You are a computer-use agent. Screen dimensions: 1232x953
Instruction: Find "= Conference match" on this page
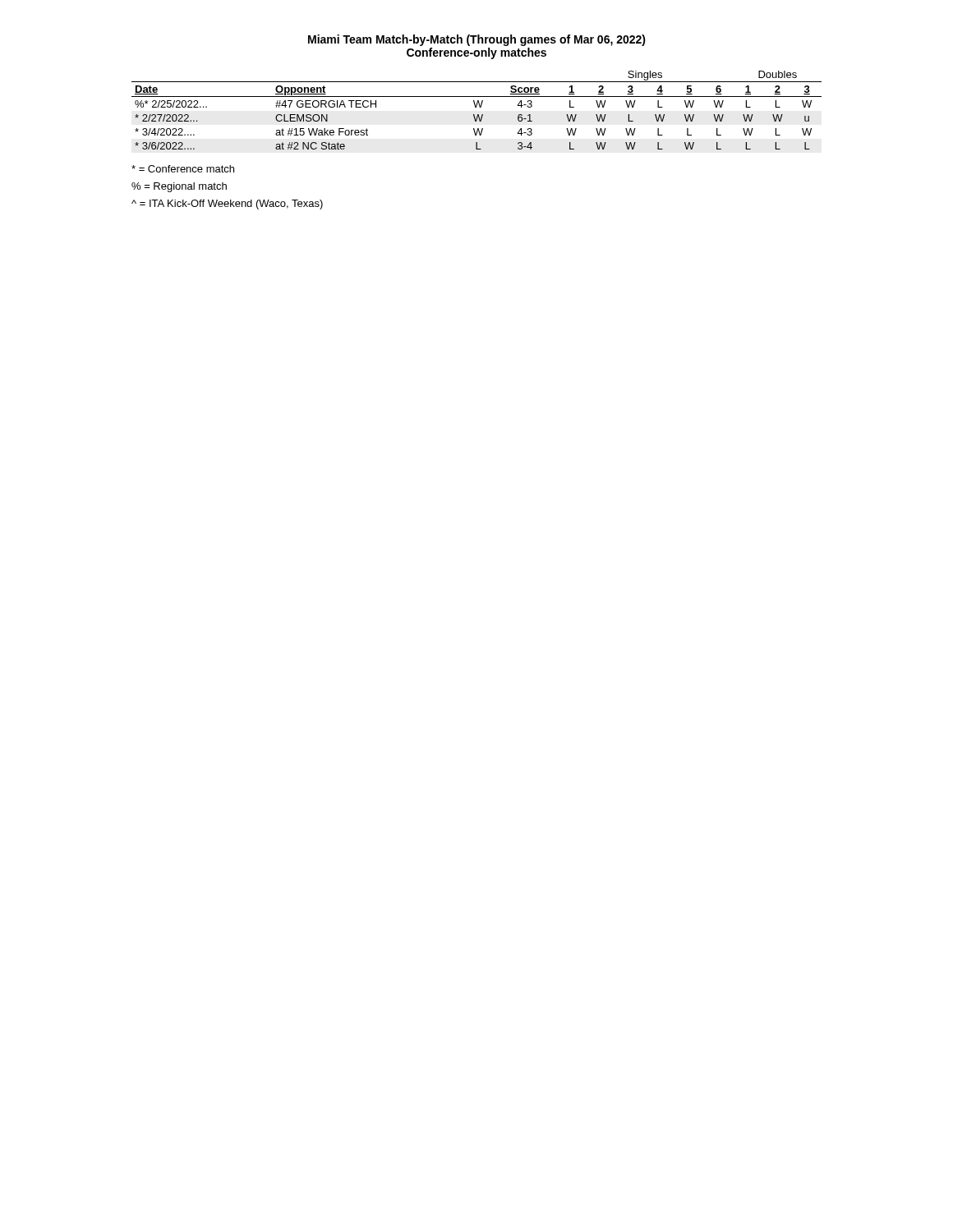click(x=183, y=169)
